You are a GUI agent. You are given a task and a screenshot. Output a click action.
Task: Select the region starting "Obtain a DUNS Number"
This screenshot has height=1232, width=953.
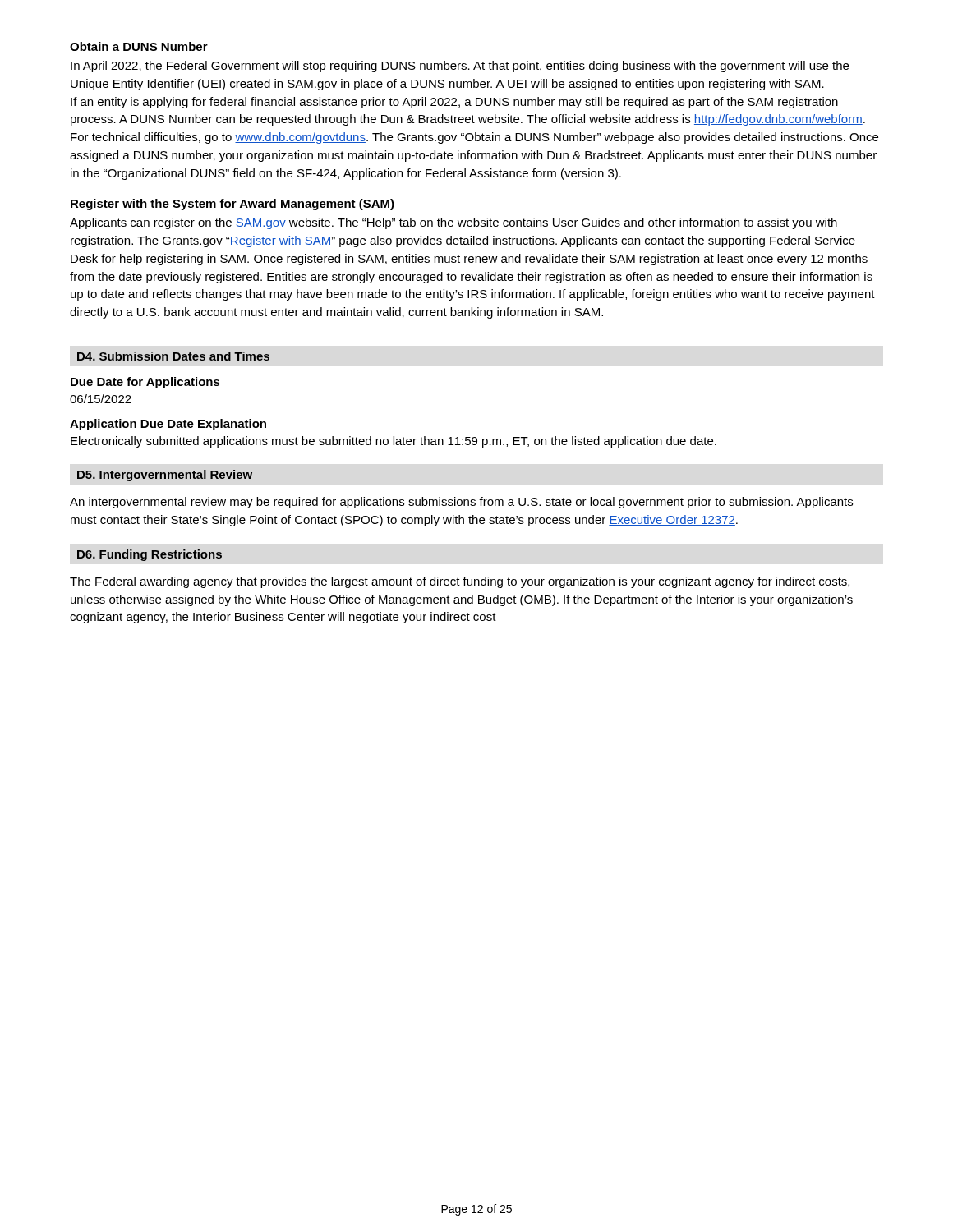139,46
